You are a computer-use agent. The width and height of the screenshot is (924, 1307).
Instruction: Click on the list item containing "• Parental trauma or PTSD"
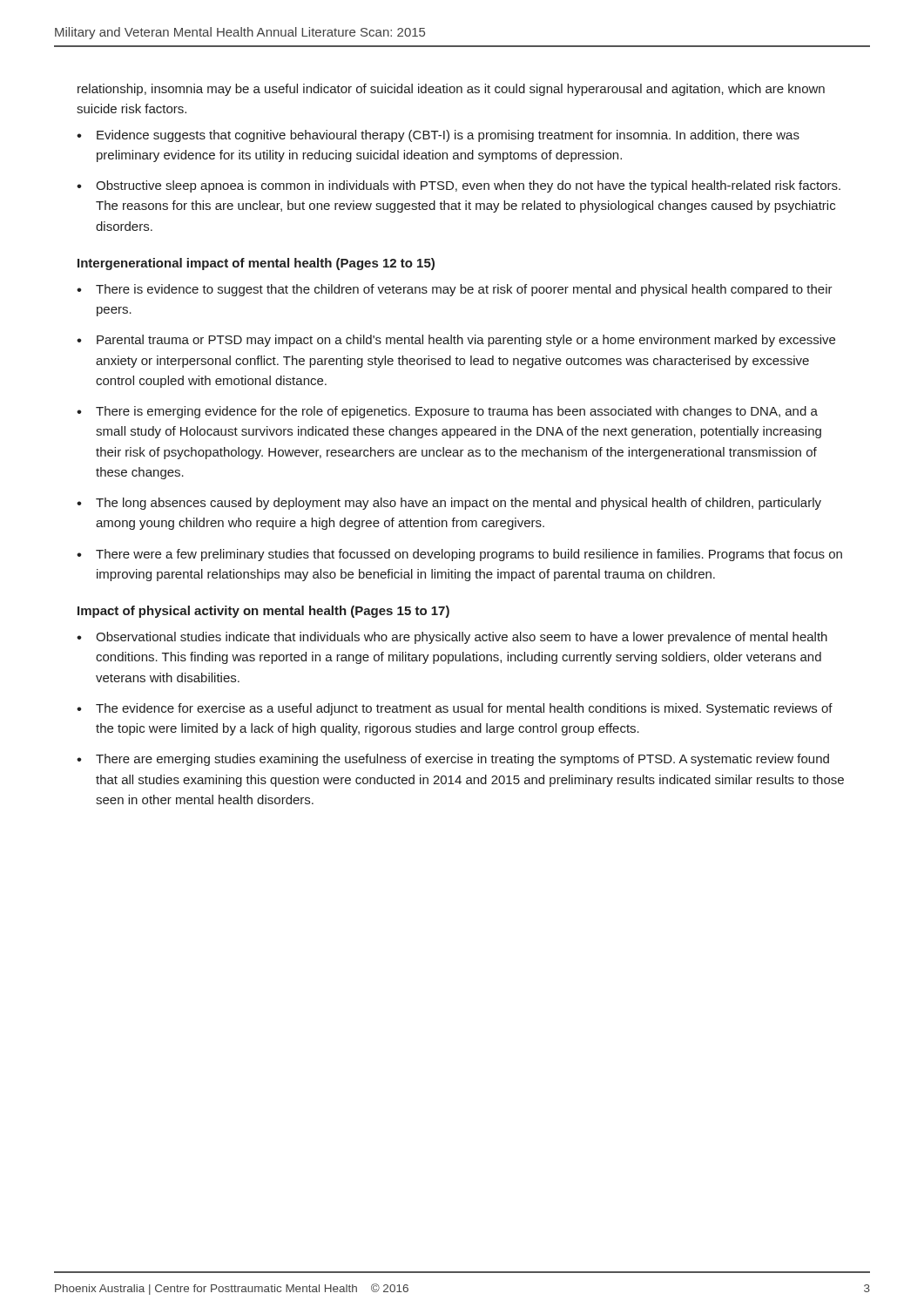tap(462, 360)
